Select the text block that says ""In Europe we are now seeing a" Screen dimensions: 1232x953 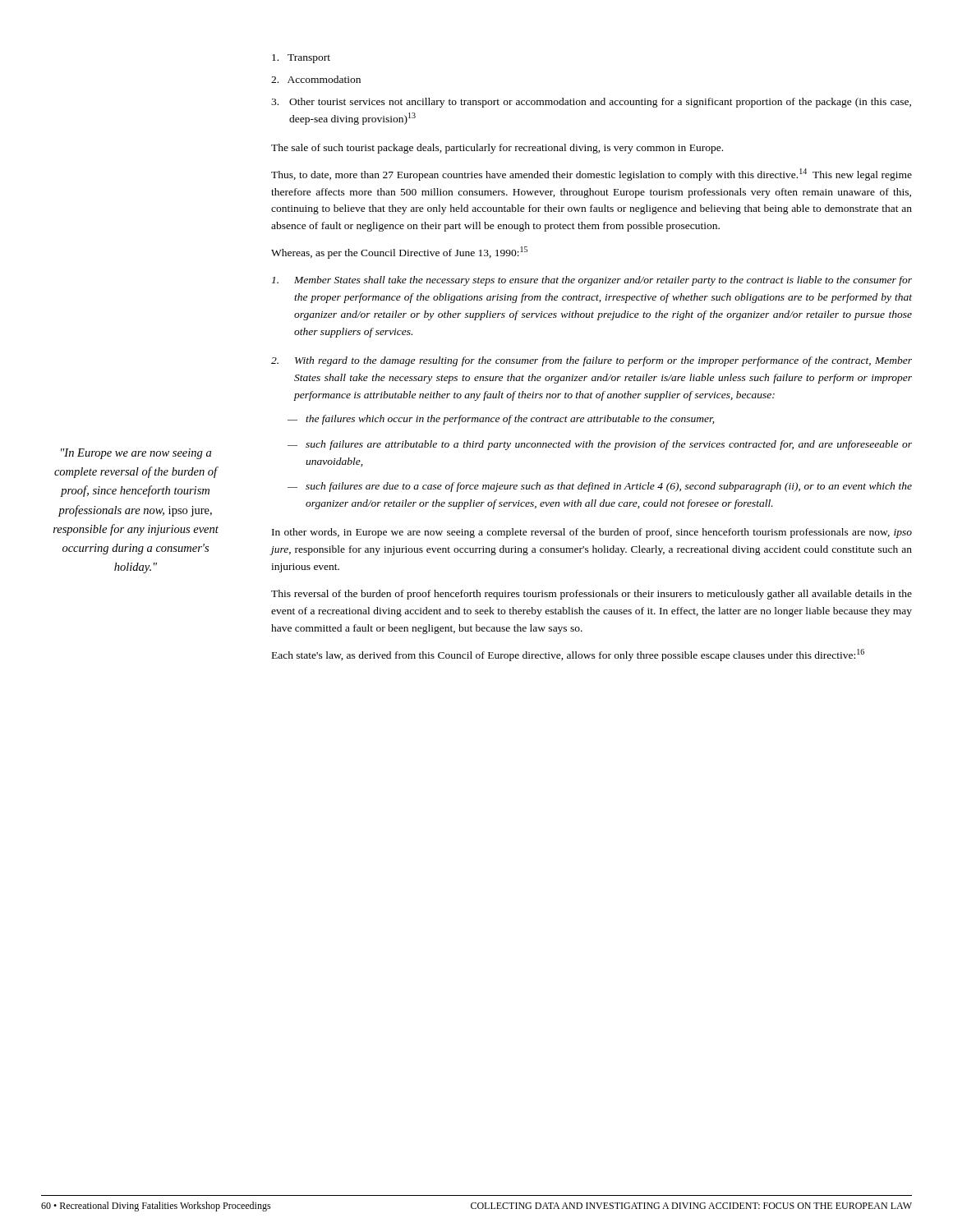point(136,510)
